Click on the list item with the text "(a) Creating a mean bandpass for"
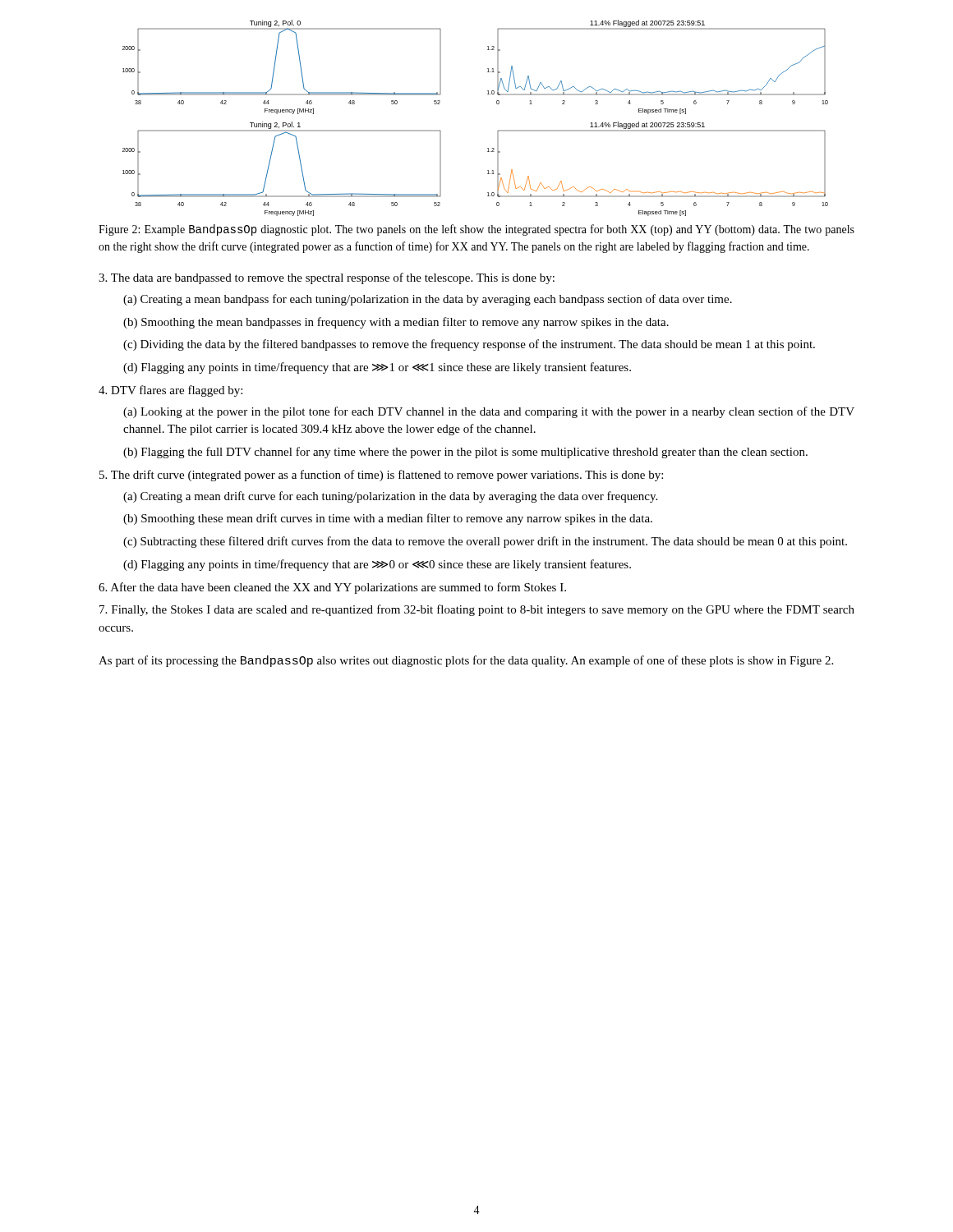 click(428, 299)
